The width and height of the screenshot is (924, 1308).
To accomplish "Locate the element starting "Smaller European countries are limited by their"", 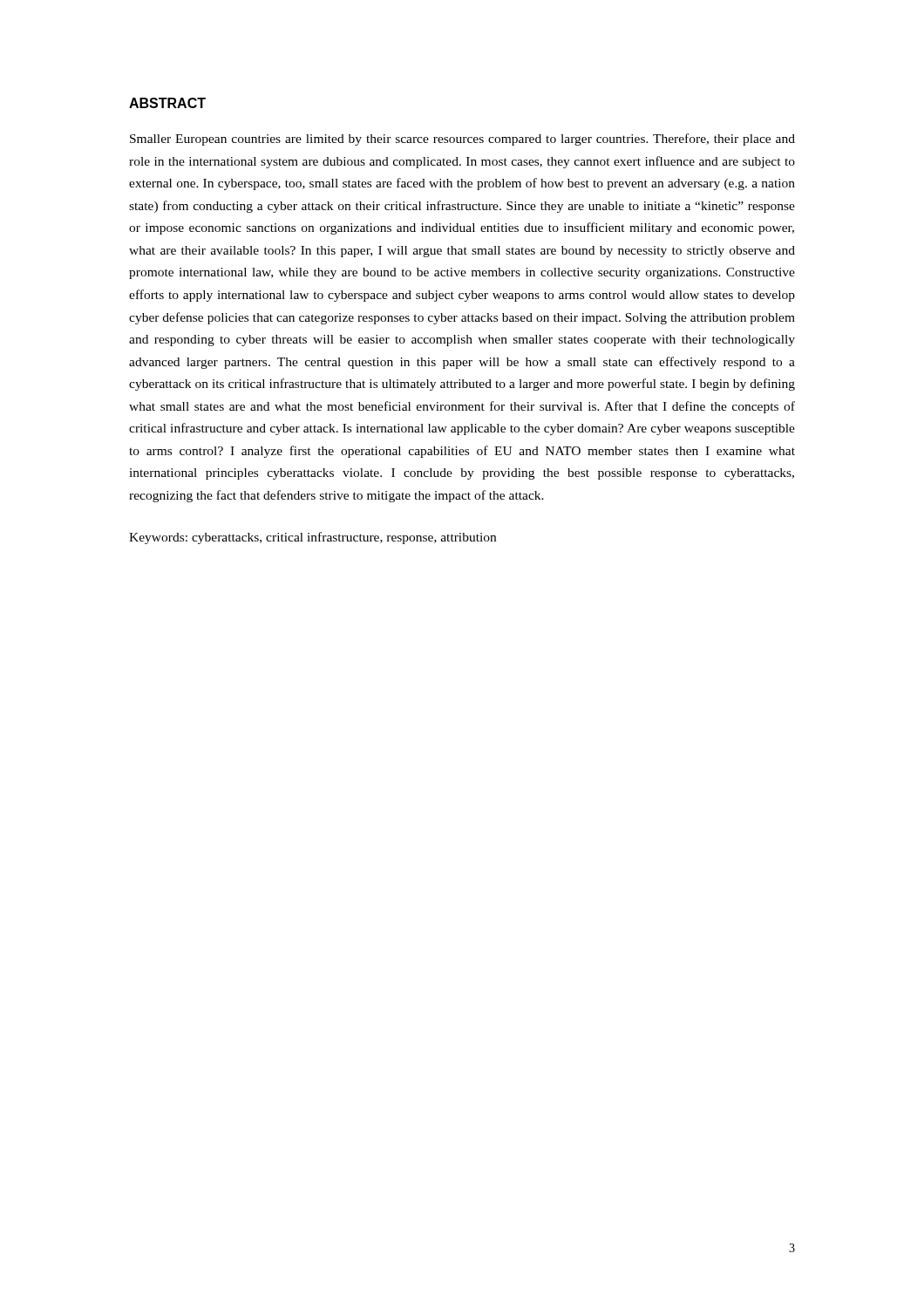I will tap(462, 317).
